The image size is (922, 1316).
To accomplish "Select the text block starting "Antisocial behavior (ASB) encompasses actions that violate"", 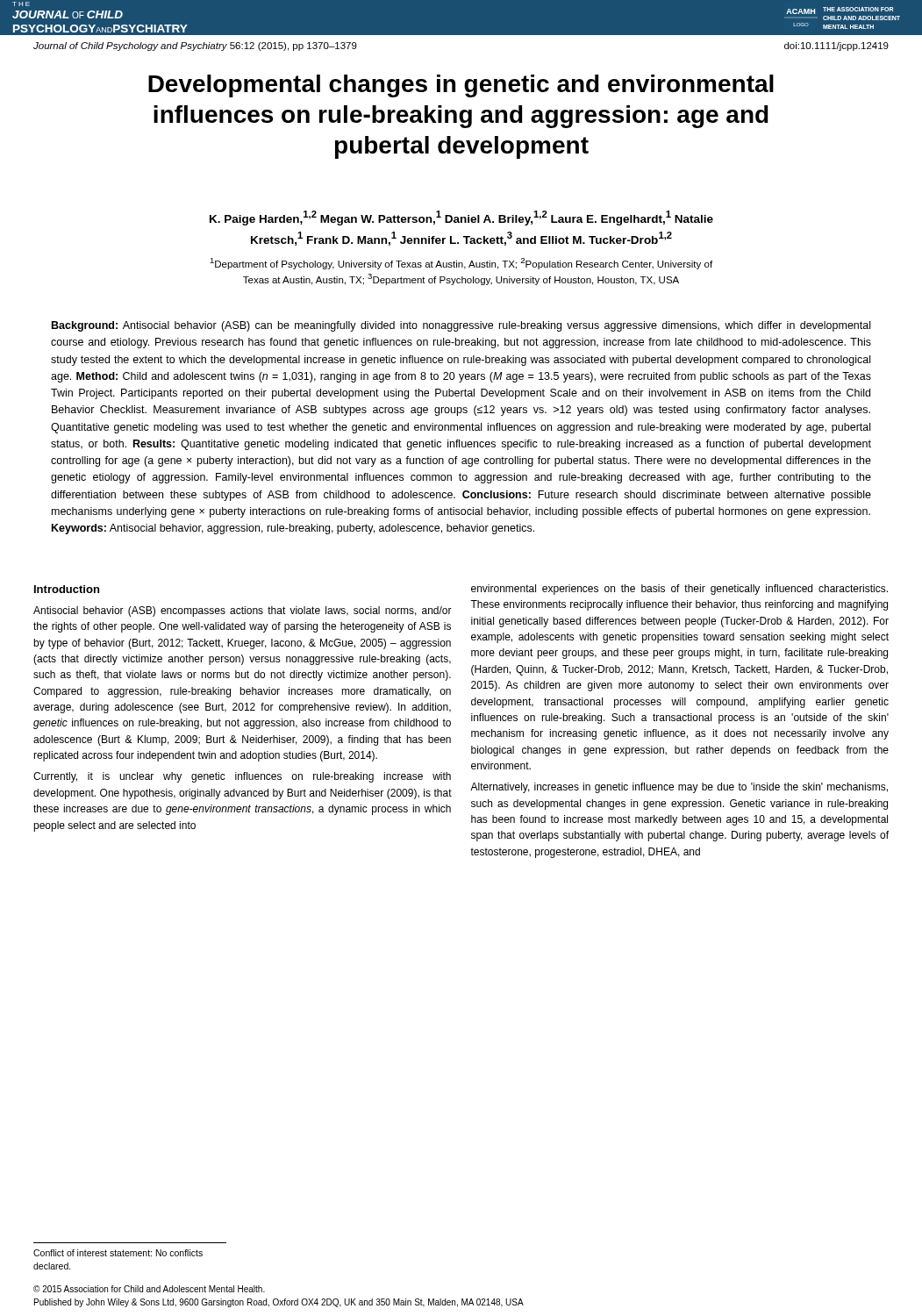I will 242,718.
